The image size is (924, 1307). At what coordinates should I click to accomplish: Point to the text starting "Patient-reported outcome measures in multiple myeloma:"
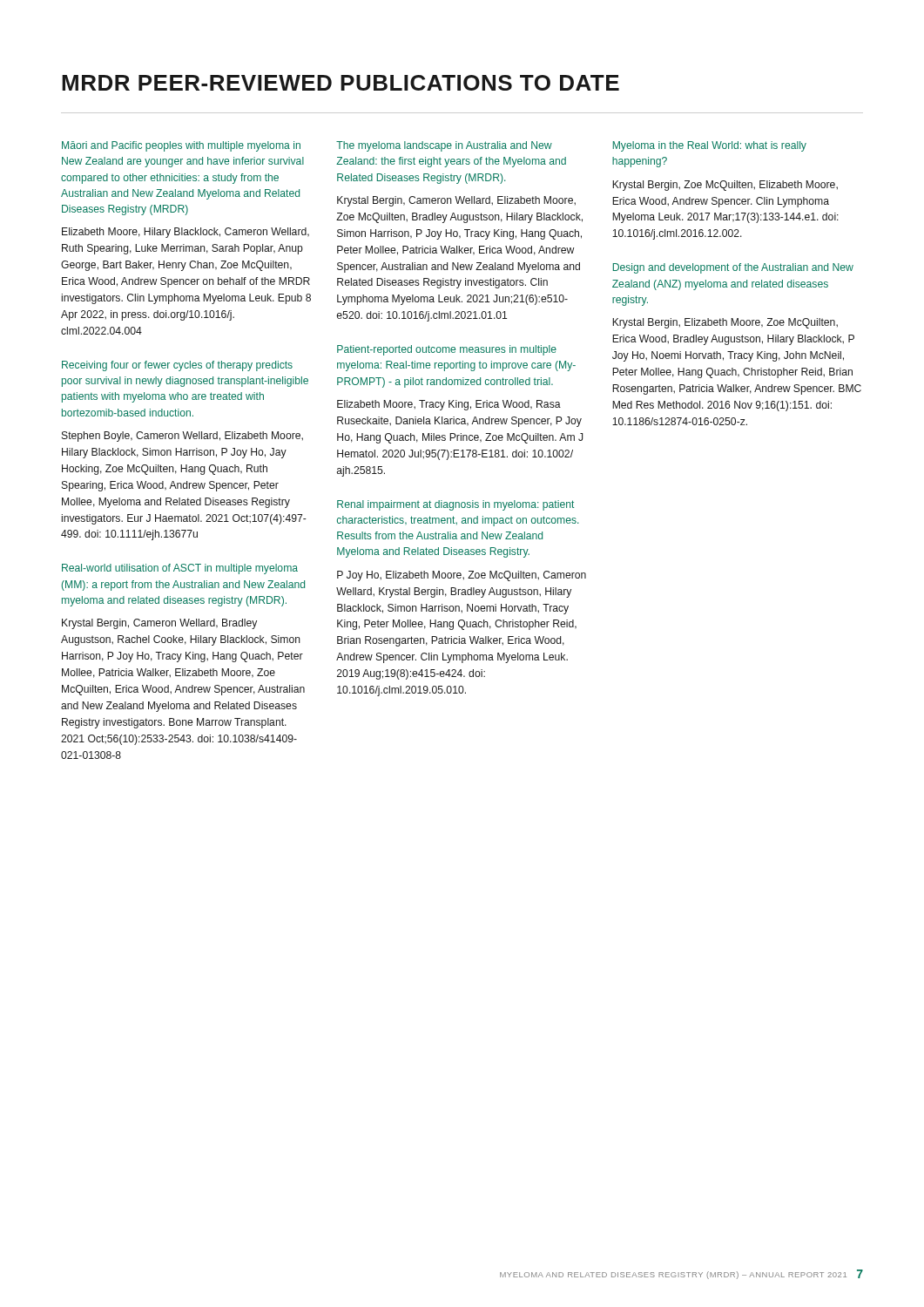click(x=456, y=366)
